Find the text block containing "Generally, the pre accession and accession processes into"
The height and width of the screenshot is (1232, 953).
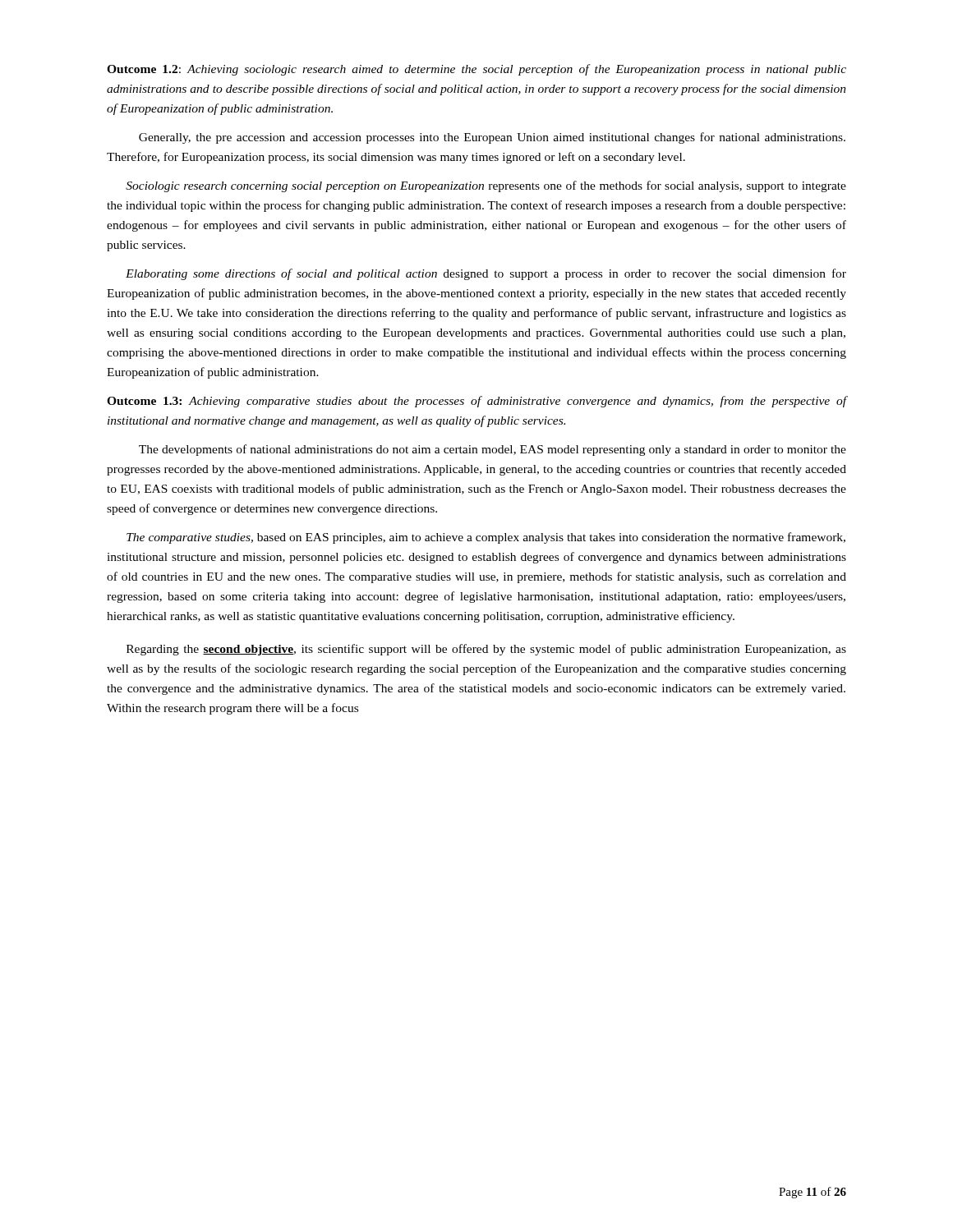tap(476, 147)
